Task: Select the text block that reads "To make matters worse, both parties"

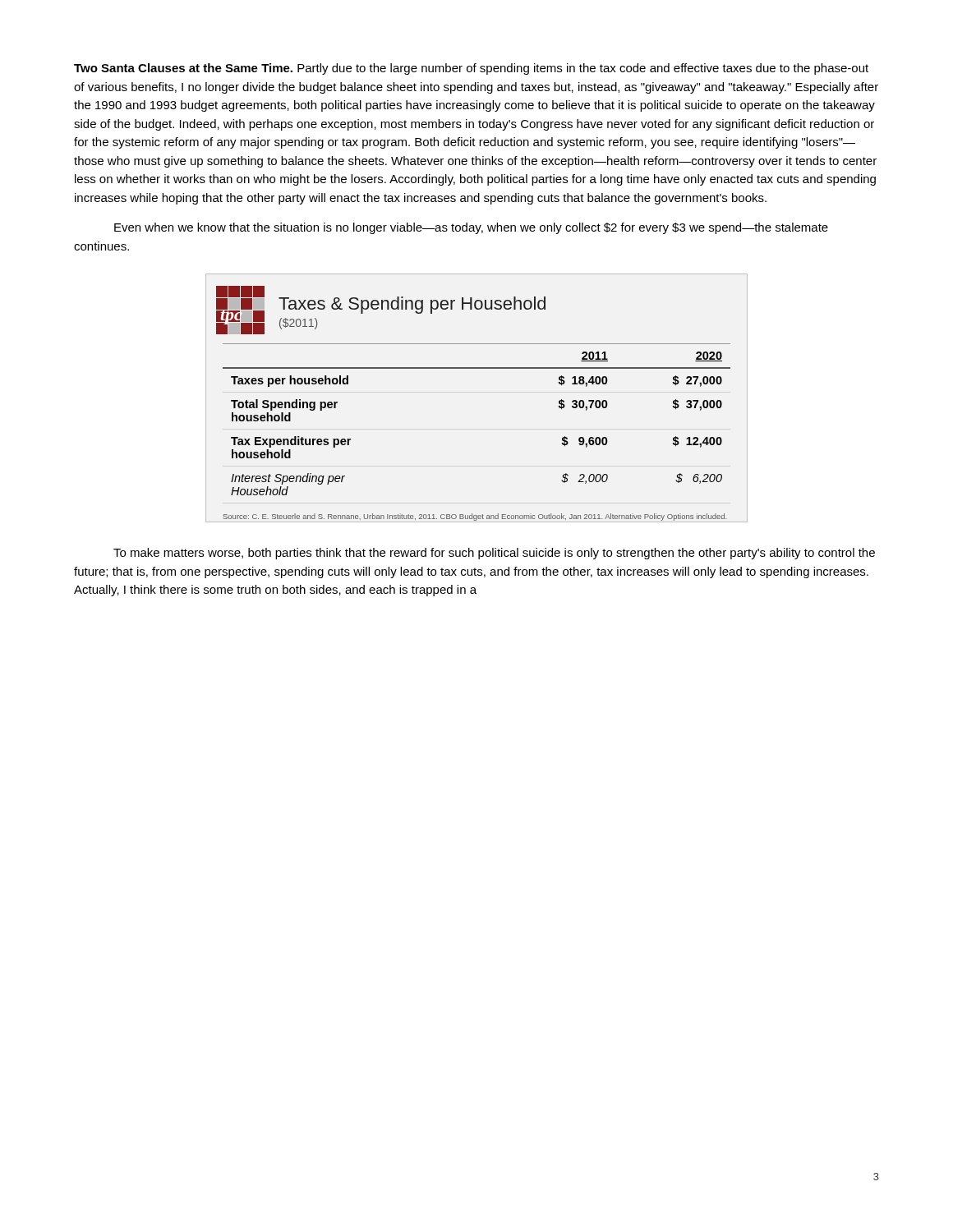Action: pos(475,571)
